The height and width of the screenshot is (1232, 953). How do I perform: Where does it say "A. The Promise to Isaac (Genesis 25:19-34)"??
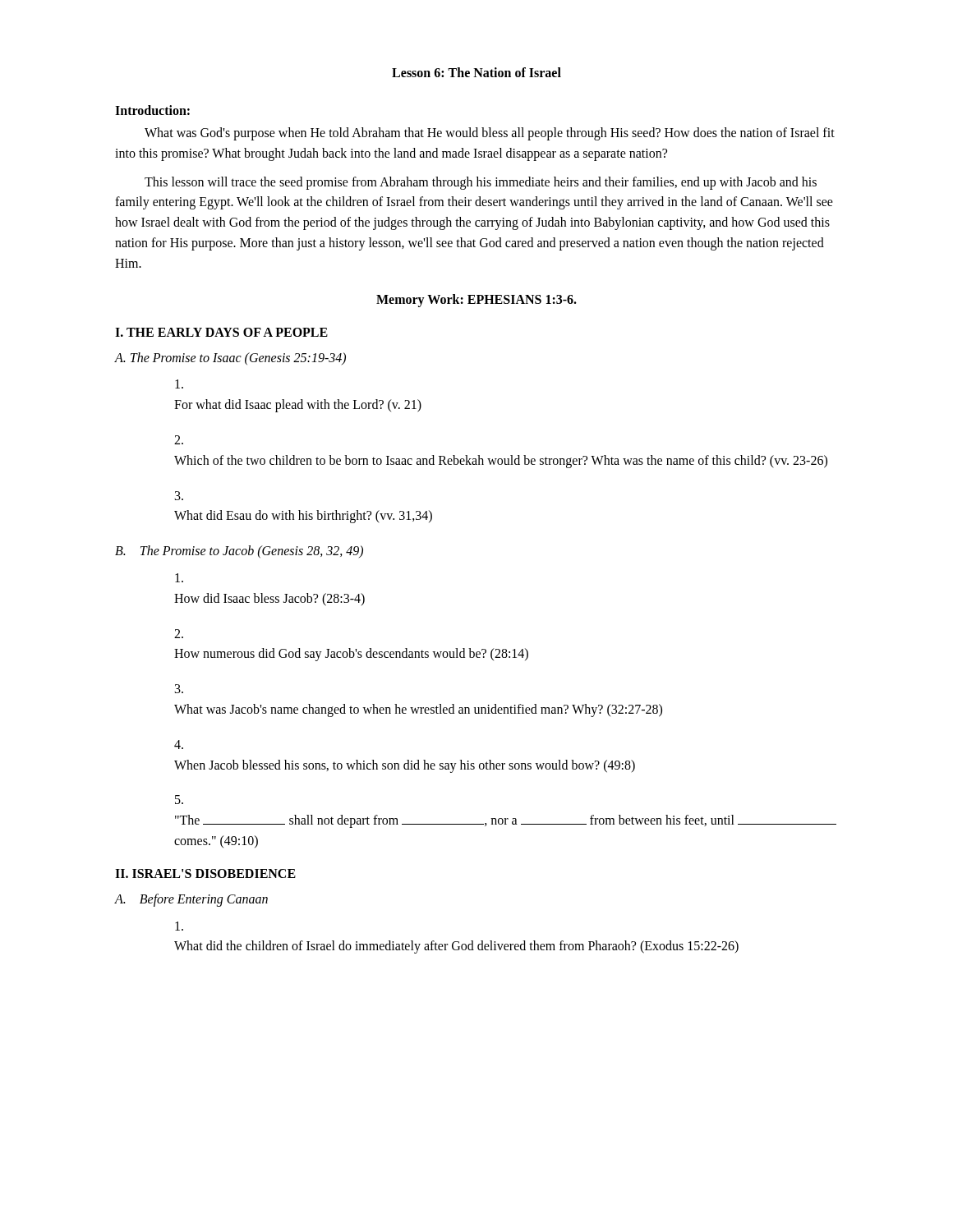[231, 357]
